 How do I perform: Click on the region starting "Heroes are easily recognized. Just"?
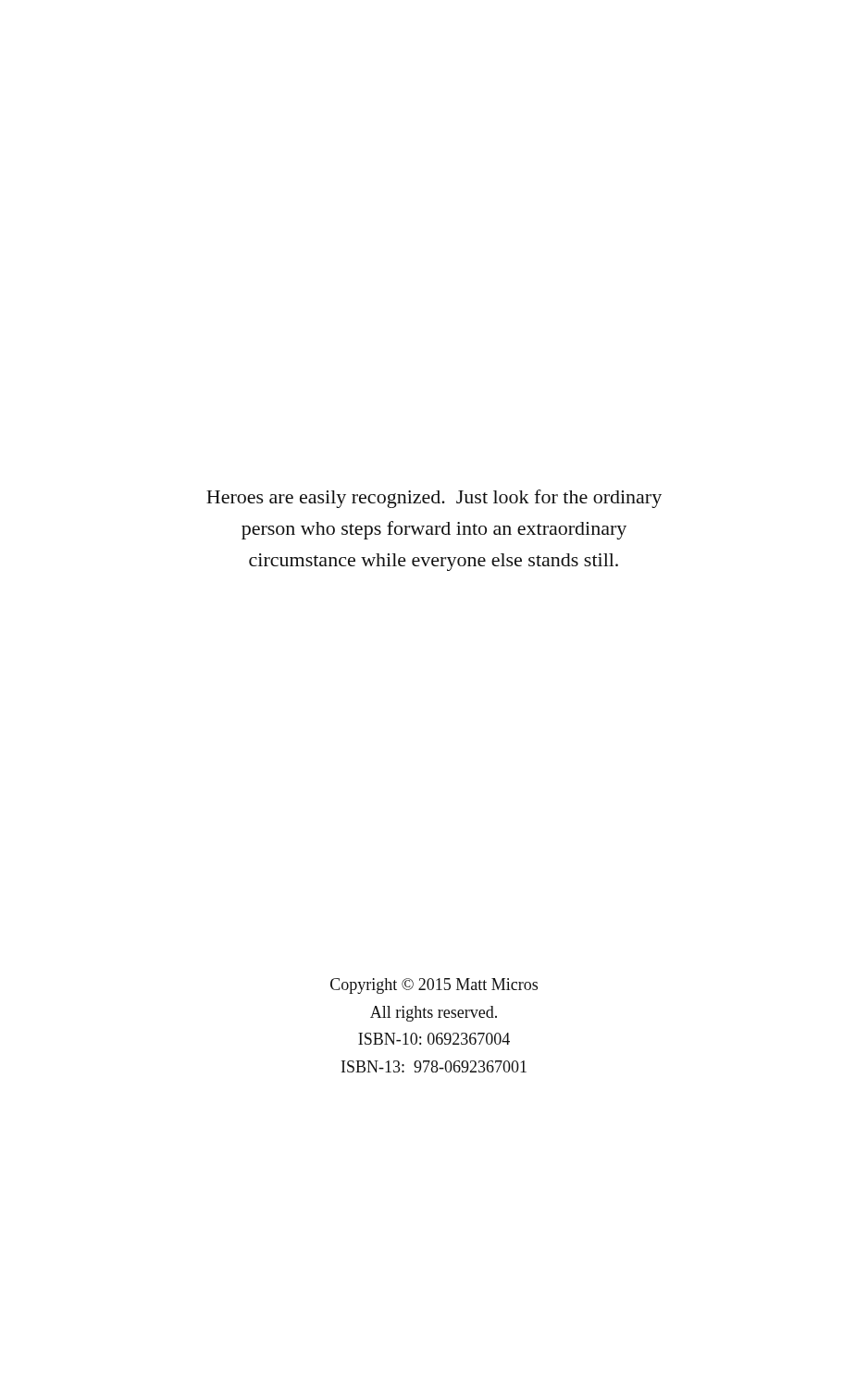point(434,528)
